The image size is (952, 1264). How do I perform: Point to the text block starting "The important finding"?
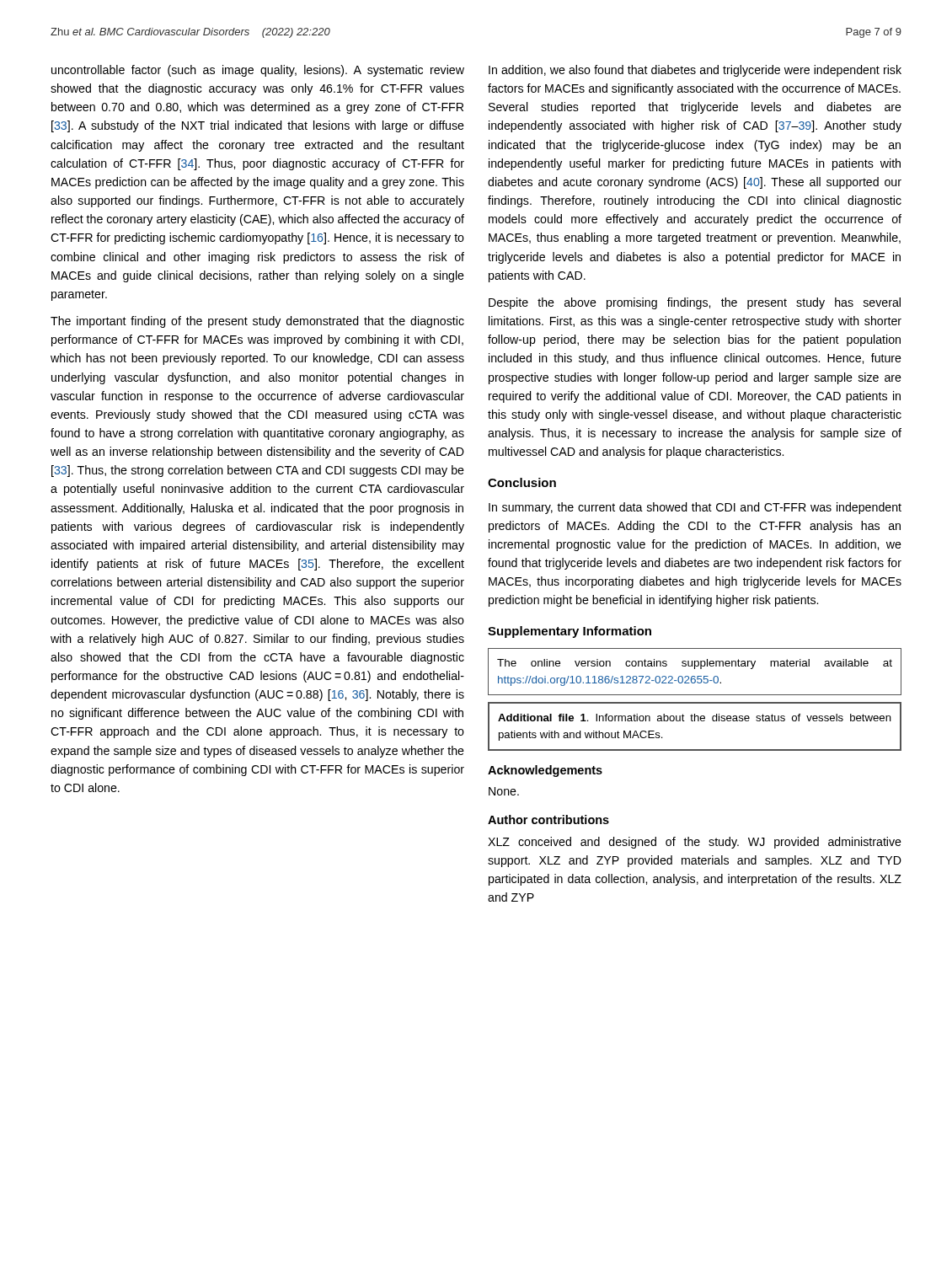coord(257,555)
